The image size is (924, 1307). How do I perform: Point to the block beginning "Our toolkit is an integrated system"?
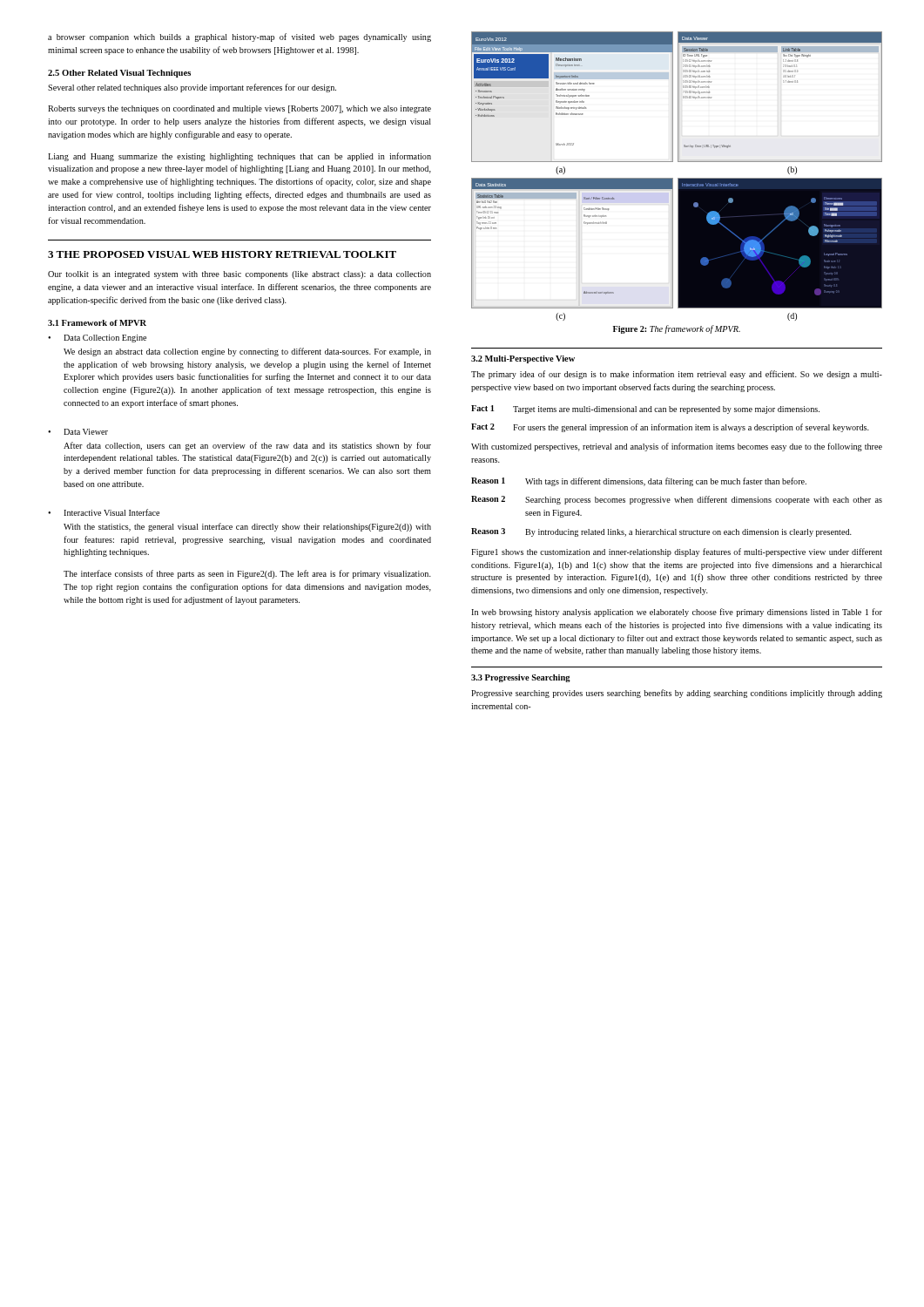[x=239, y=287]
